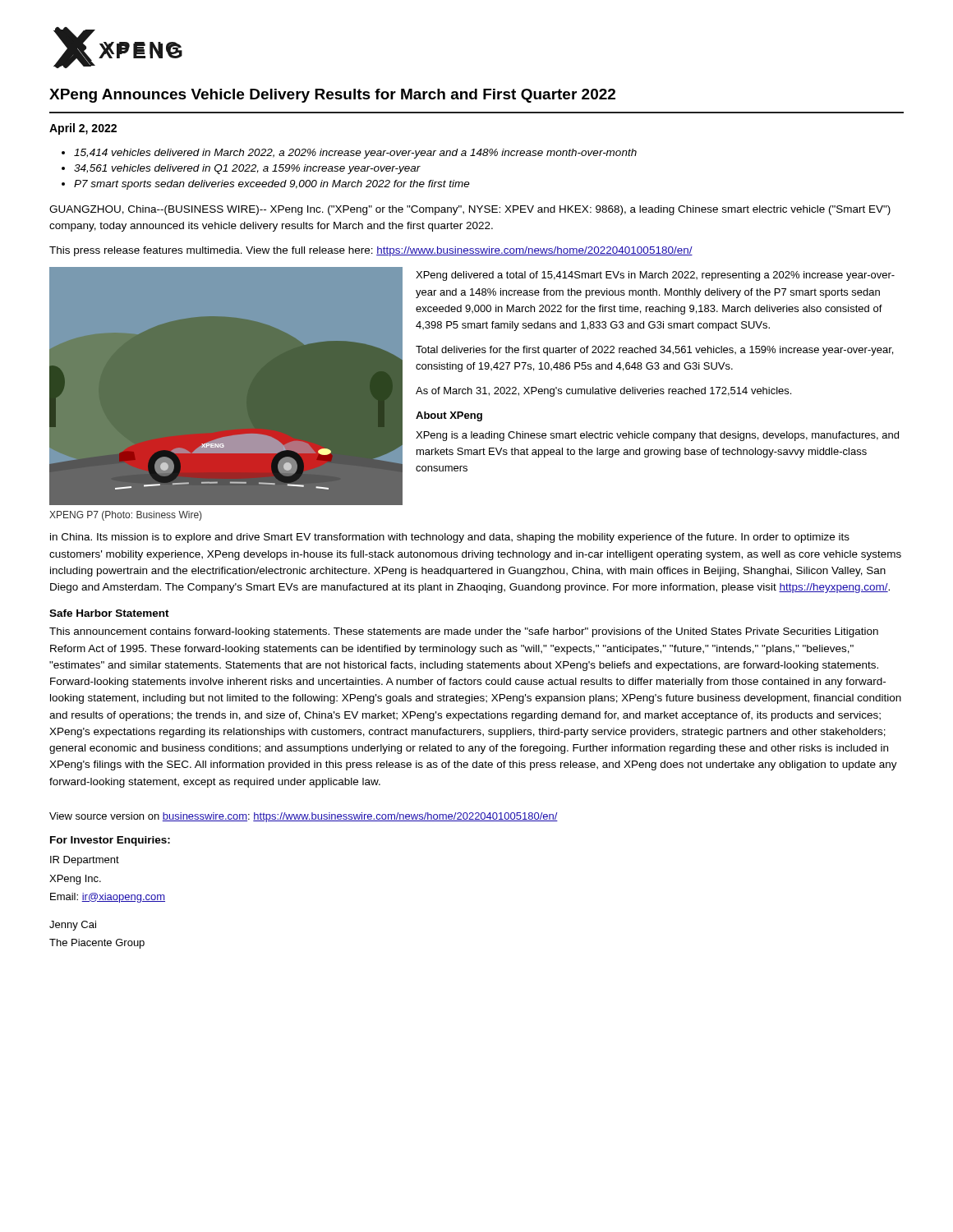Click the passage that begins "in China. Its"
The height and width of the screenshot is (1232, 953).
tap(475, 562)
